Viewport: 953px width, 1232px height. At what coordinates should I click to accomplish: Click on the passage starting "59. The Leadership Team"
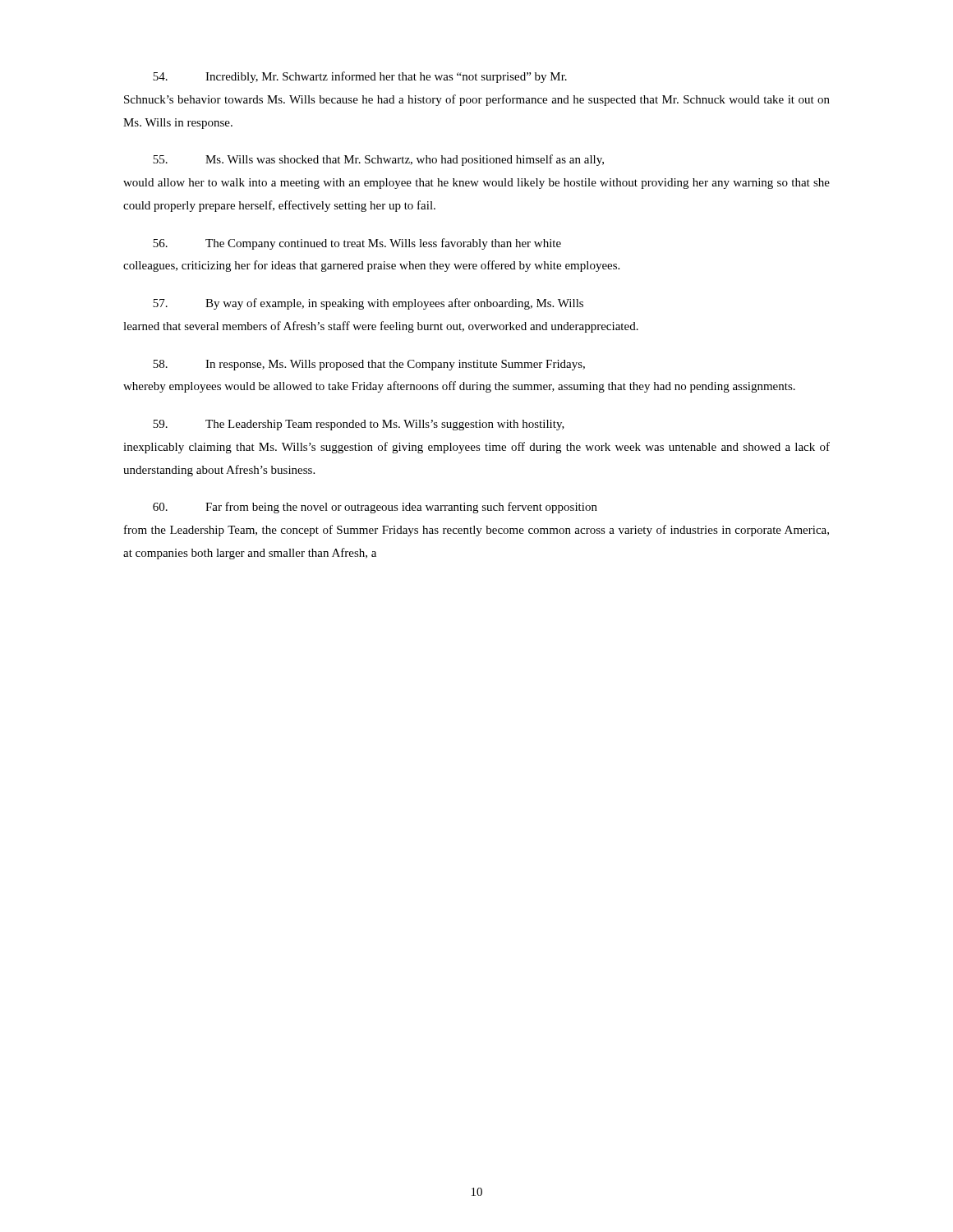coord(476,447)
